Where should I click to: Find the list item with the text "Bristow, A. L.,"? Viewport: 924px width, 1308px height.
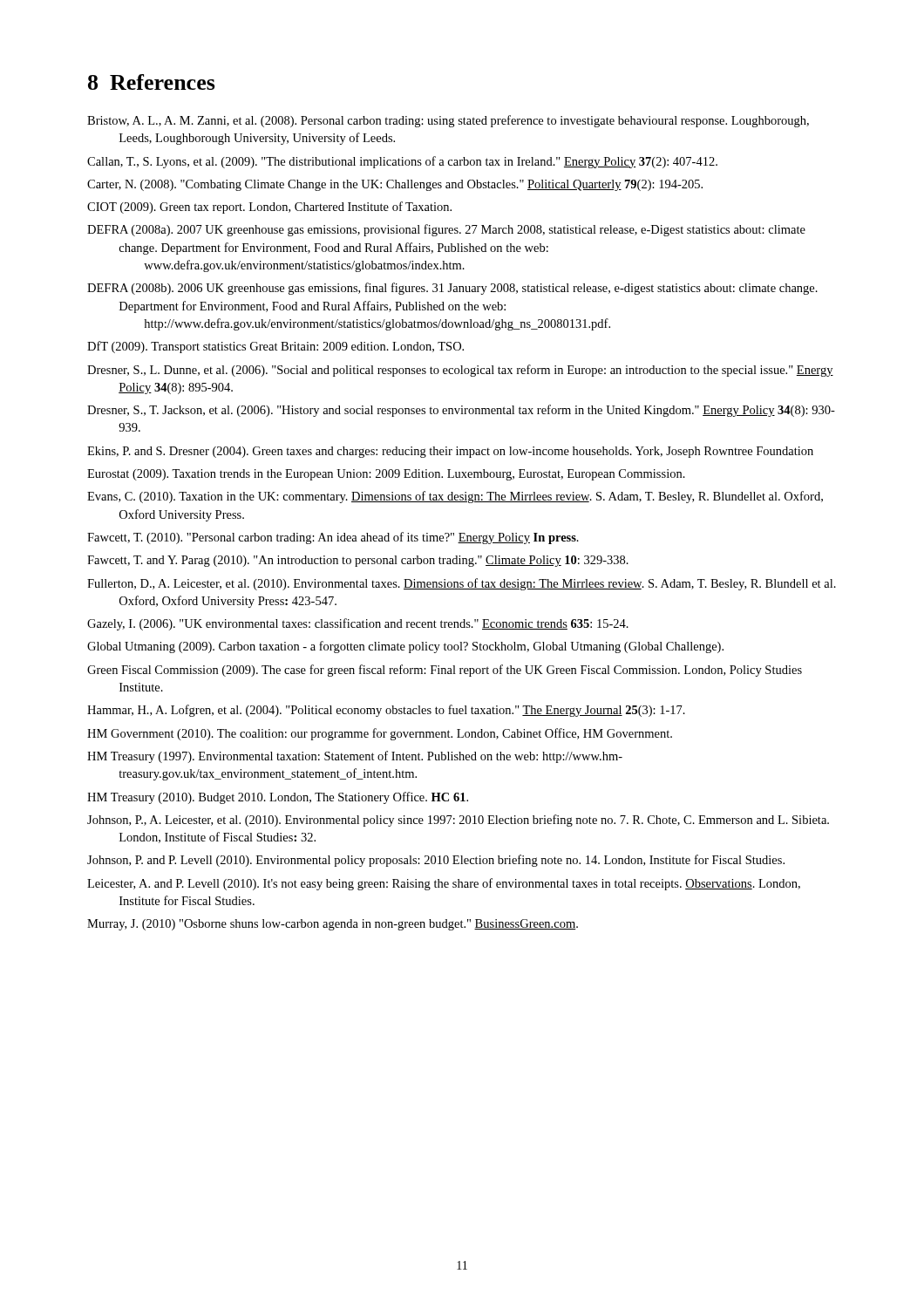(x=448, y=129)
